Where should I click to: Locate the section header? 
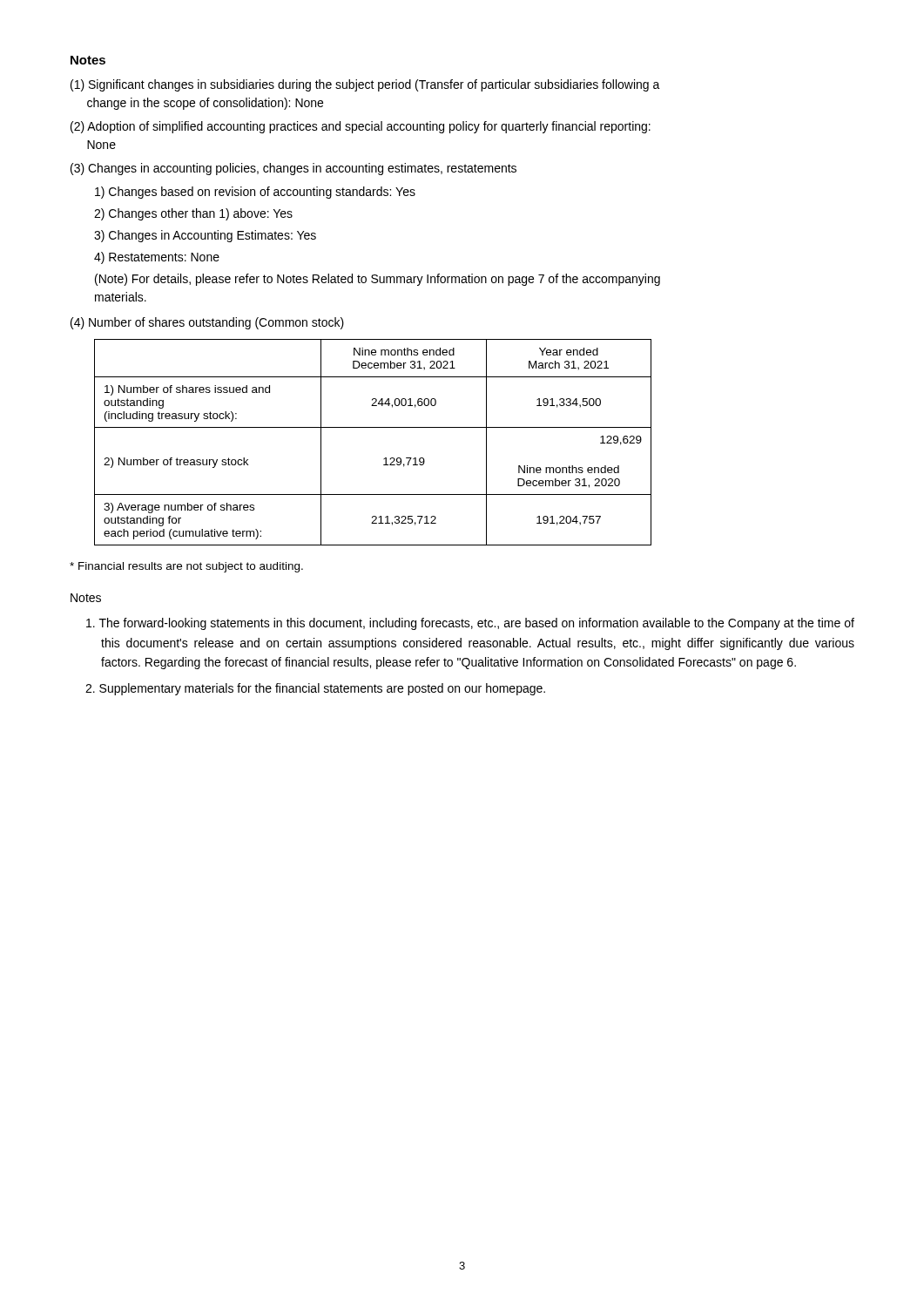[88, 60]
